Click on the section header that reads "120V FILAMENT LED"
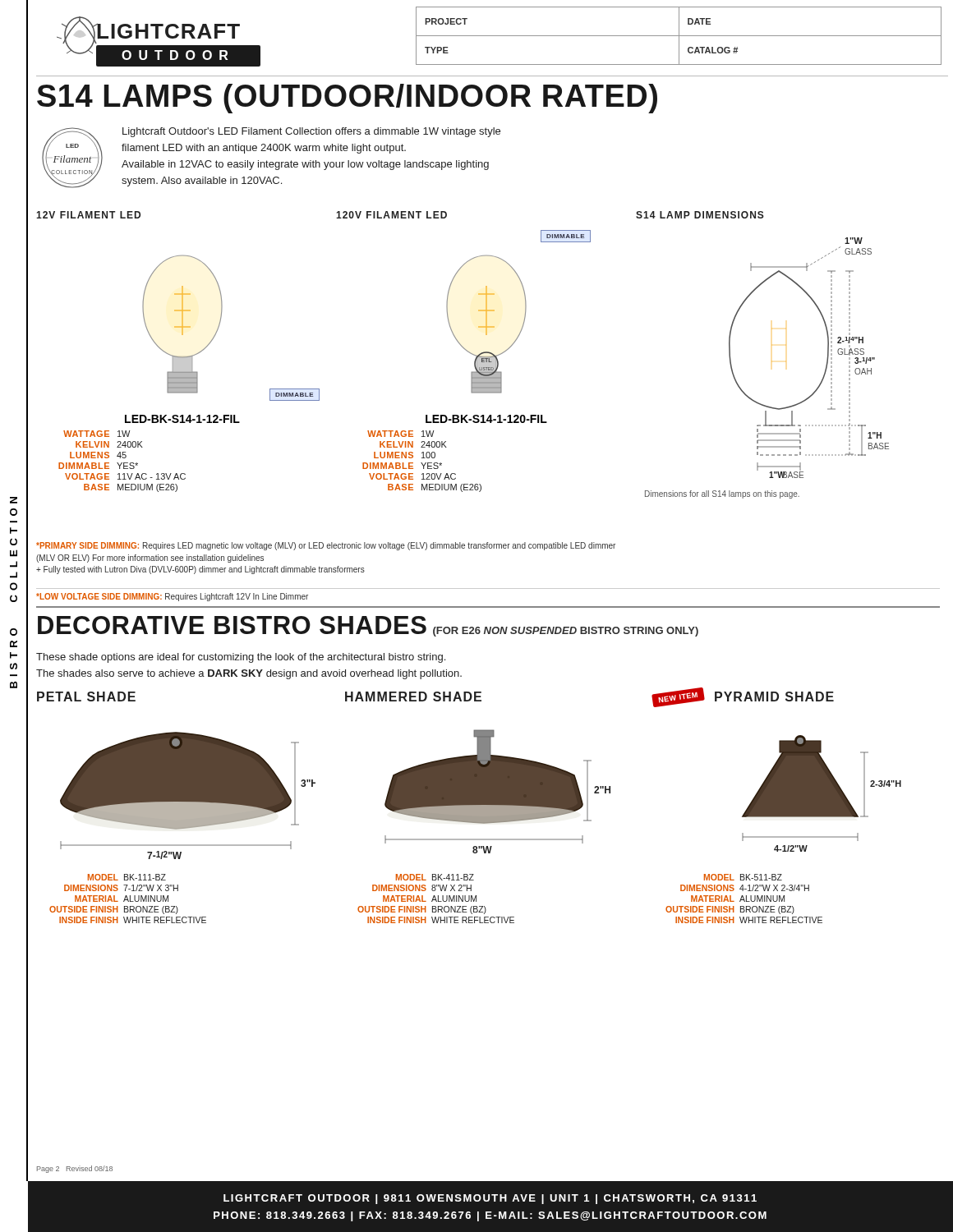 click(392, 215)
